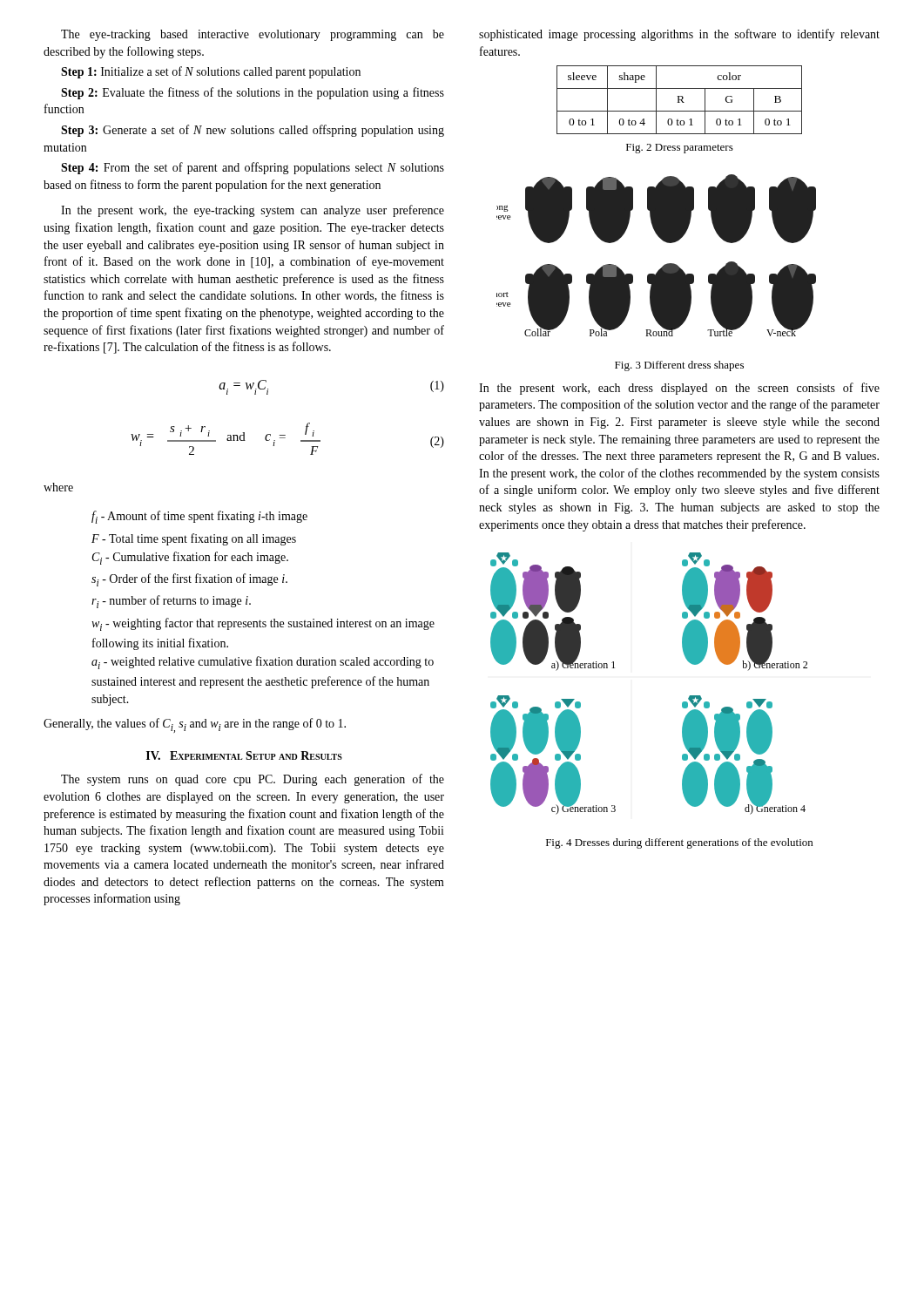Select the list item that reads "fi - Amount of time"

(200, 518)
